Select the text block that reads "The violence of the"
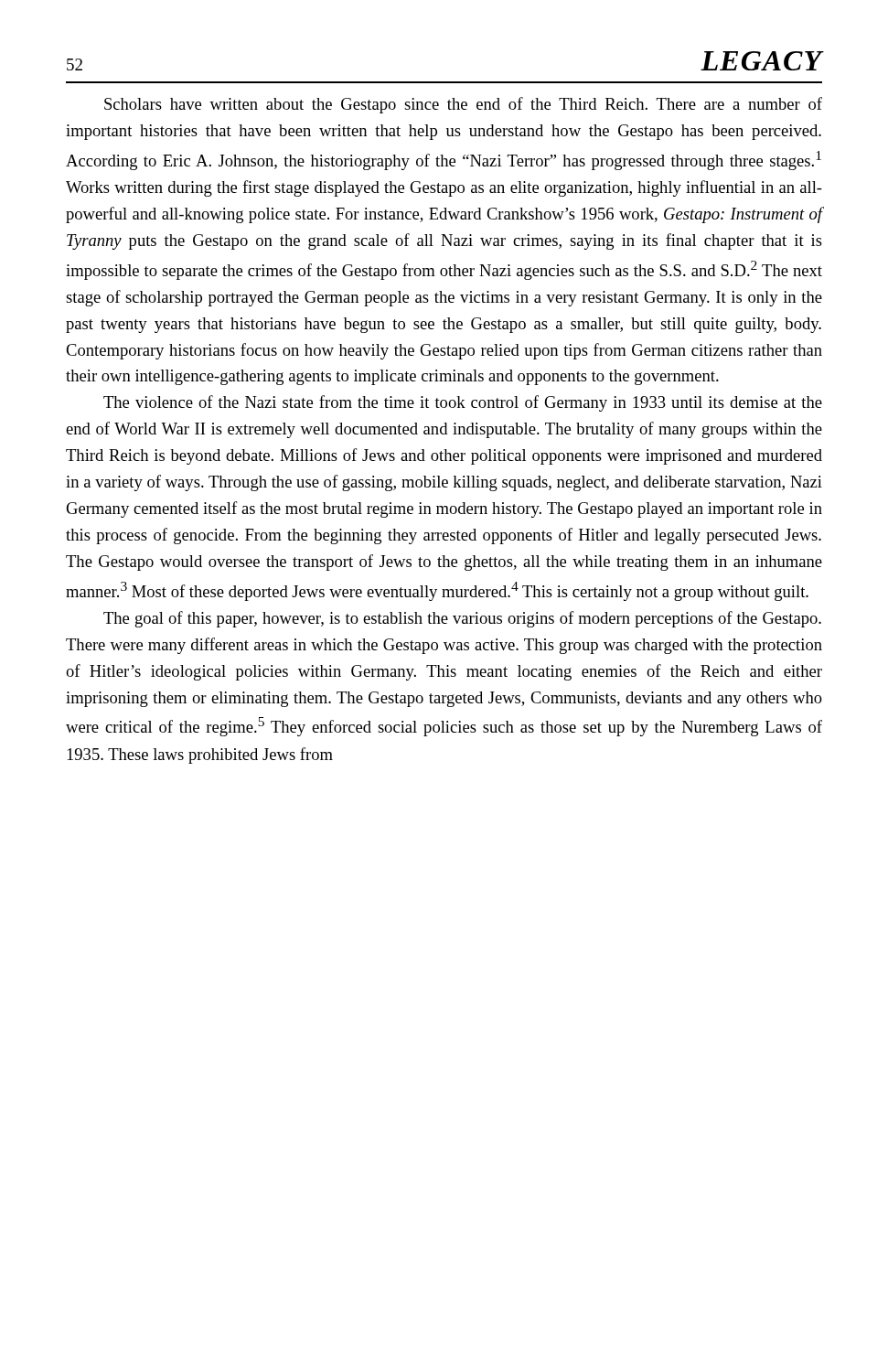Image resolution: width=888 pixels, height=1372 pixels. (x=444, y=497)
